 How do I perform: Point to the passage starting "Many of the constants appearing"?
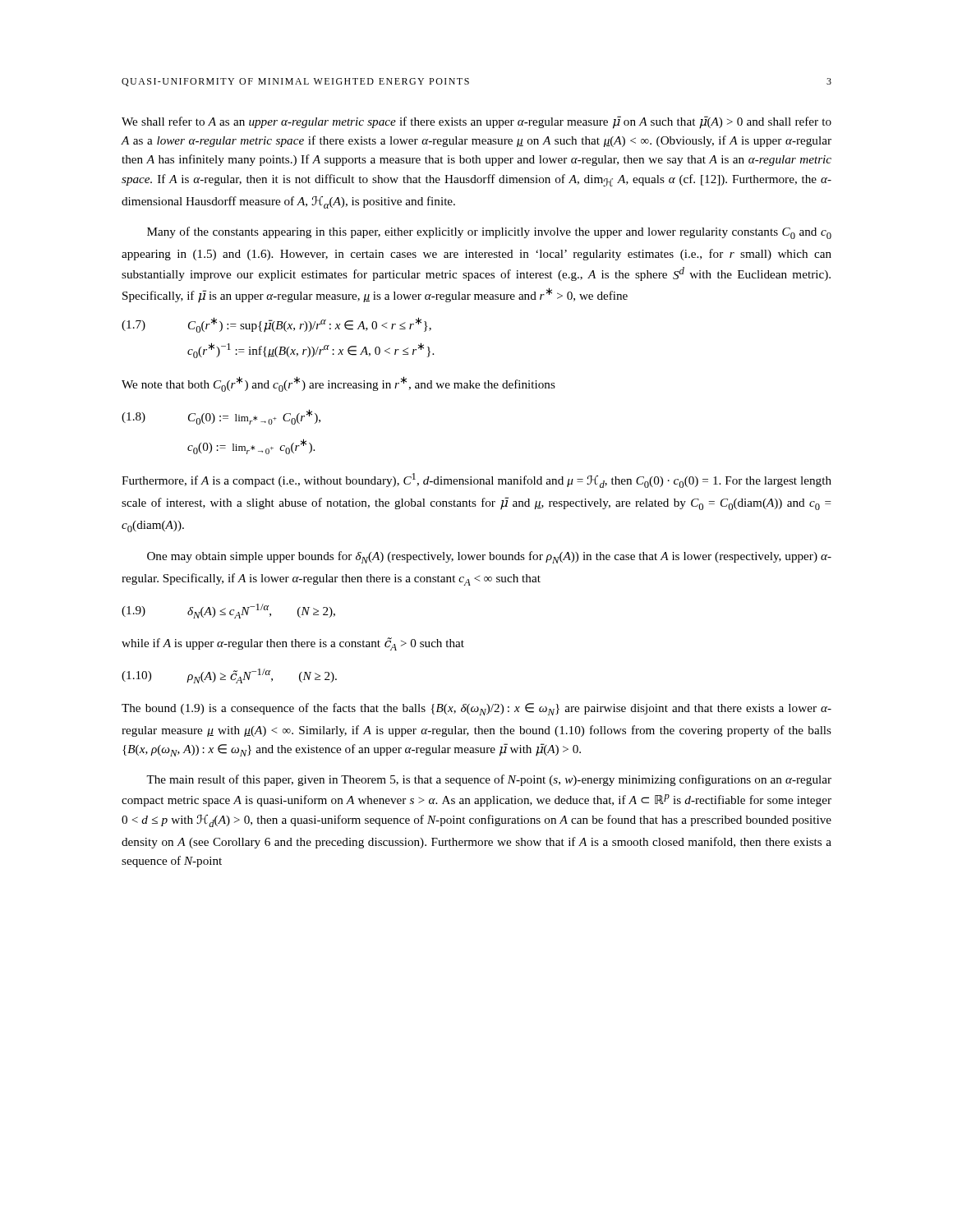(x=476, y=263)
